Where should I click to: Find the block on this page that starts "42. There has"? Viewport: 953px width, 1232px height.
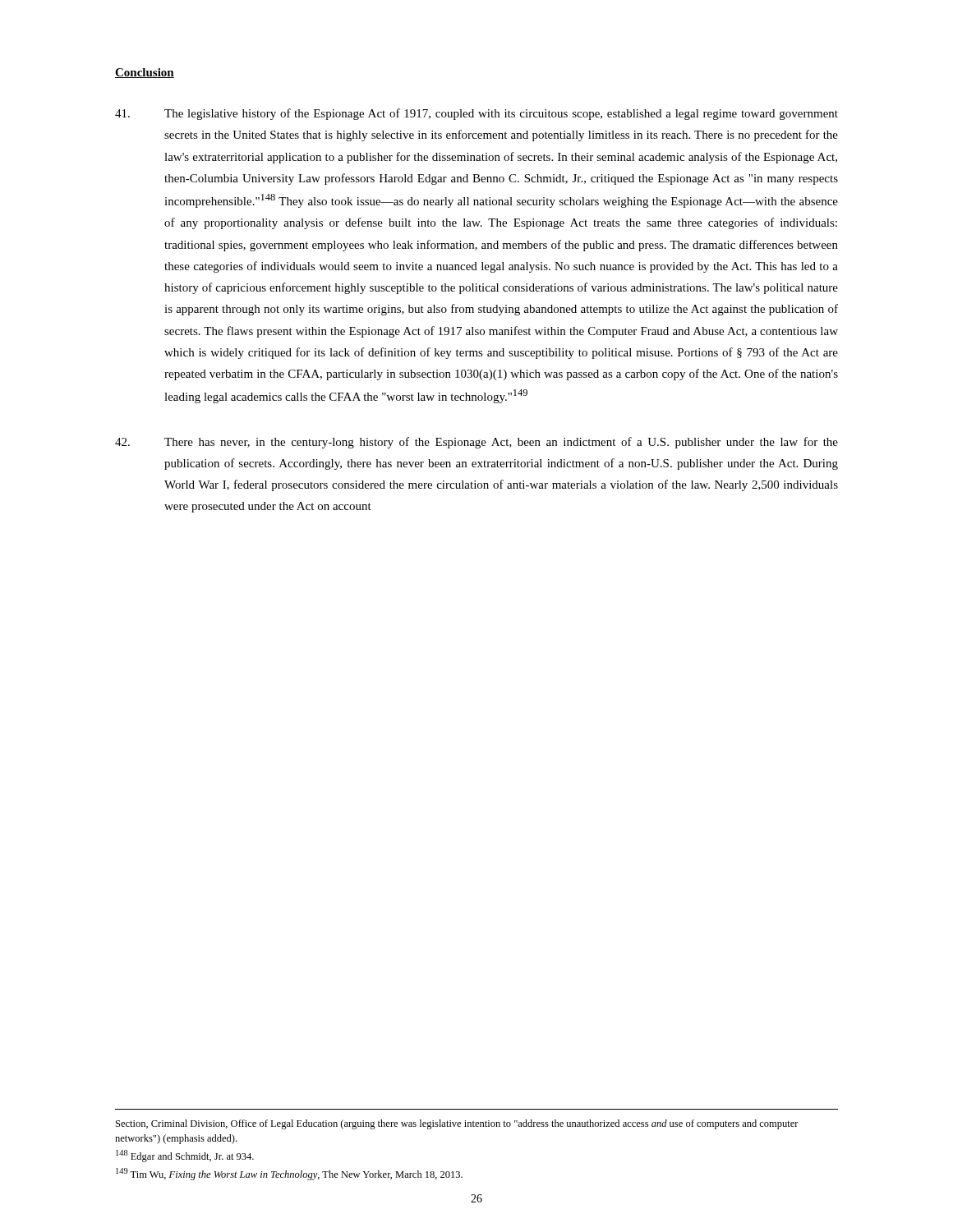(x=476, y=474)
